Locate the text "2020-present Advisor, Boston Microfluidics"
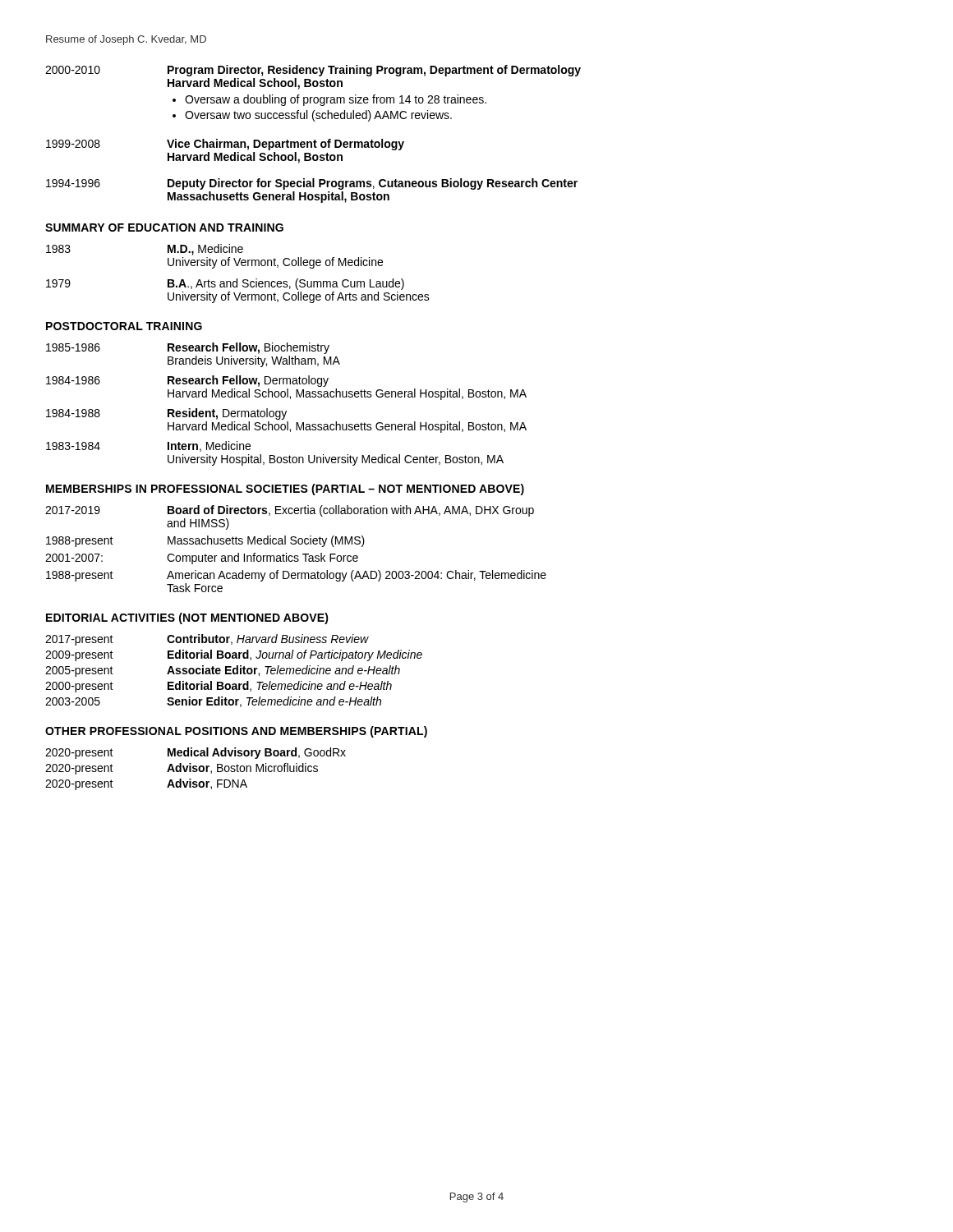Screen dimensions: 1232x953 click(182, 769)
